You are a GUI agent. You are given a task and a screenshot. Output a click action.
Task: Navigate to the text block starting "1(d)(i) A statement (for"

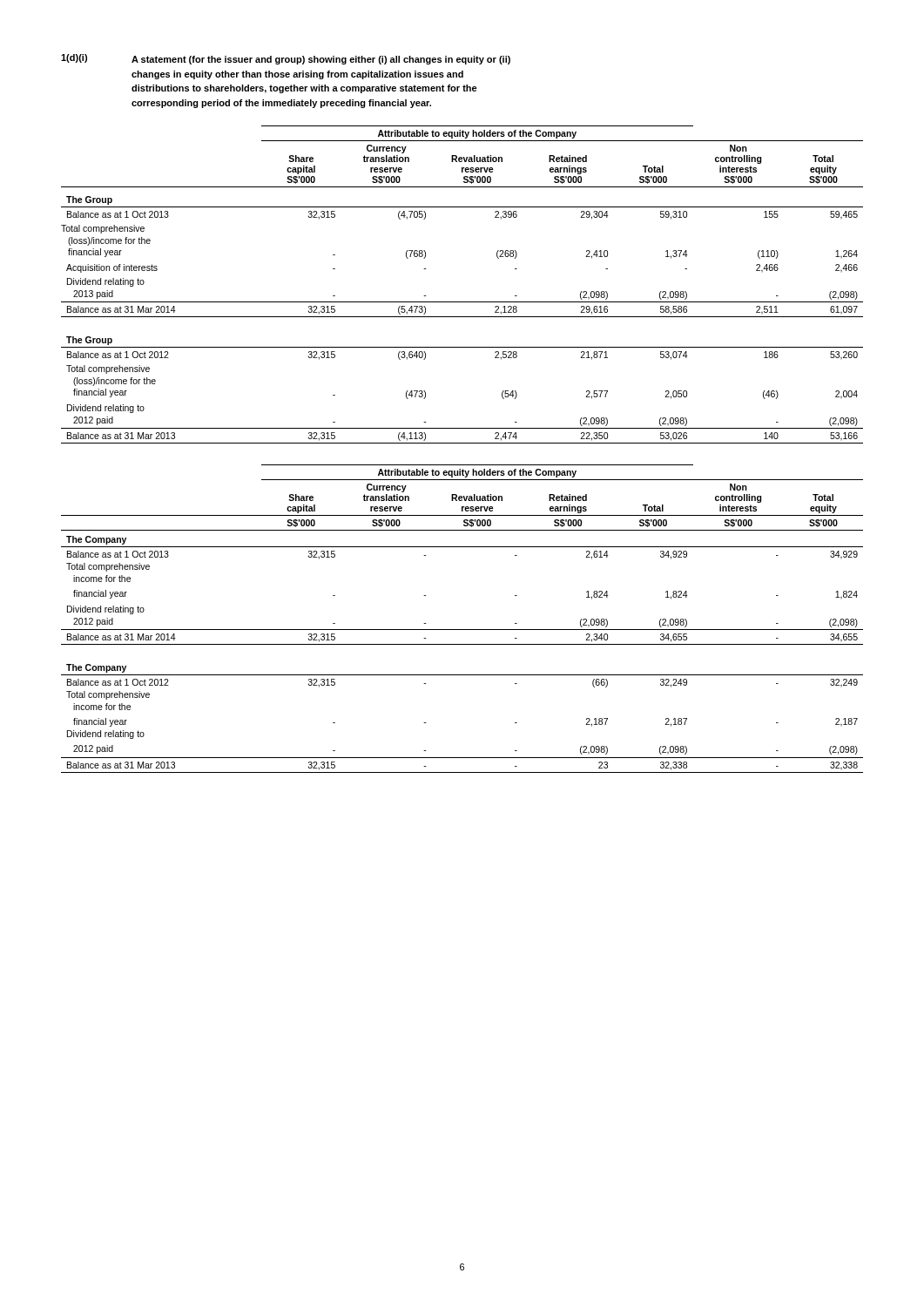coord(286,81)
